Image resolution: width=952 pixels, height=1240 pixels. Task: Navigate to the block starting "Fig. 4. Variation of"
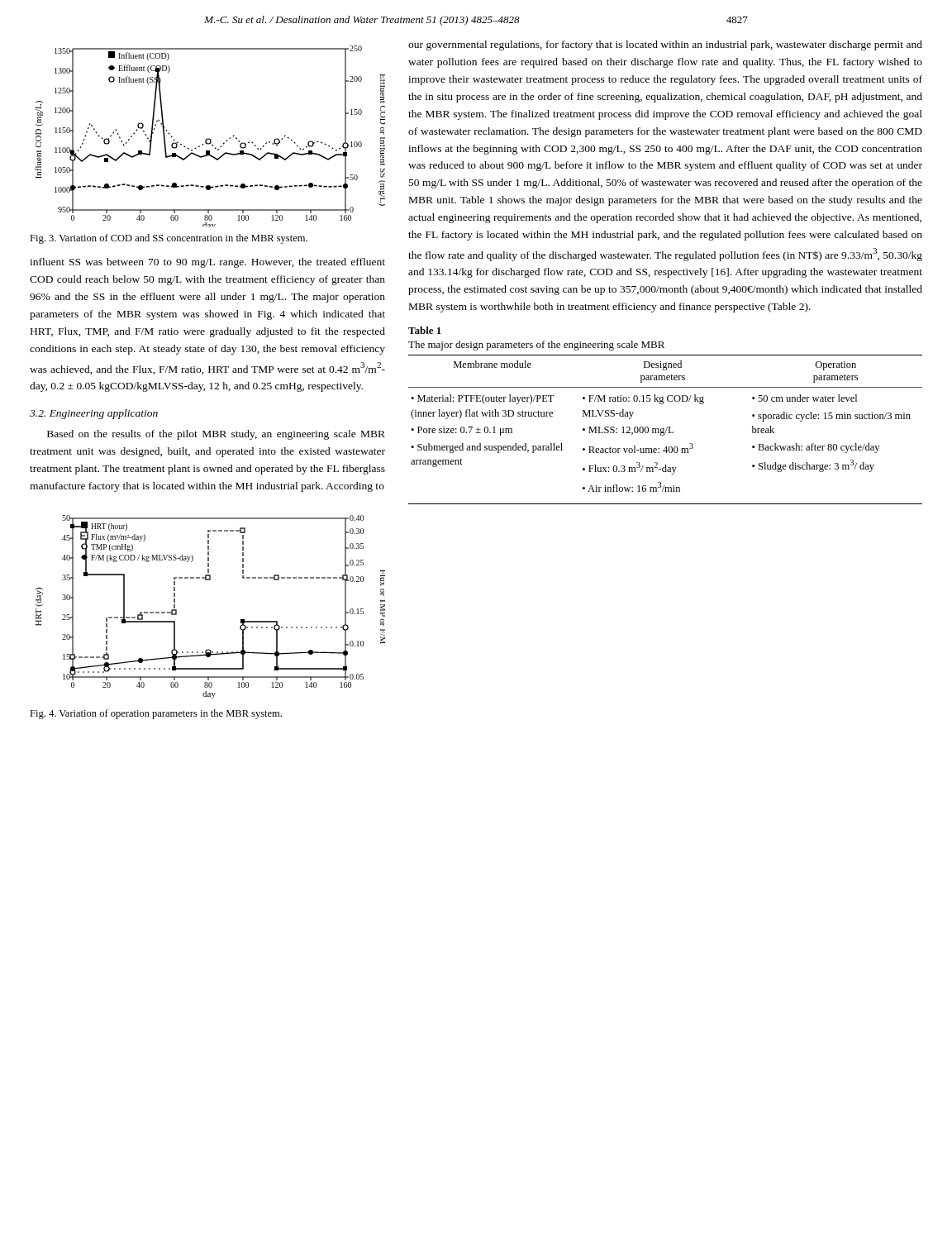[156, 713]
